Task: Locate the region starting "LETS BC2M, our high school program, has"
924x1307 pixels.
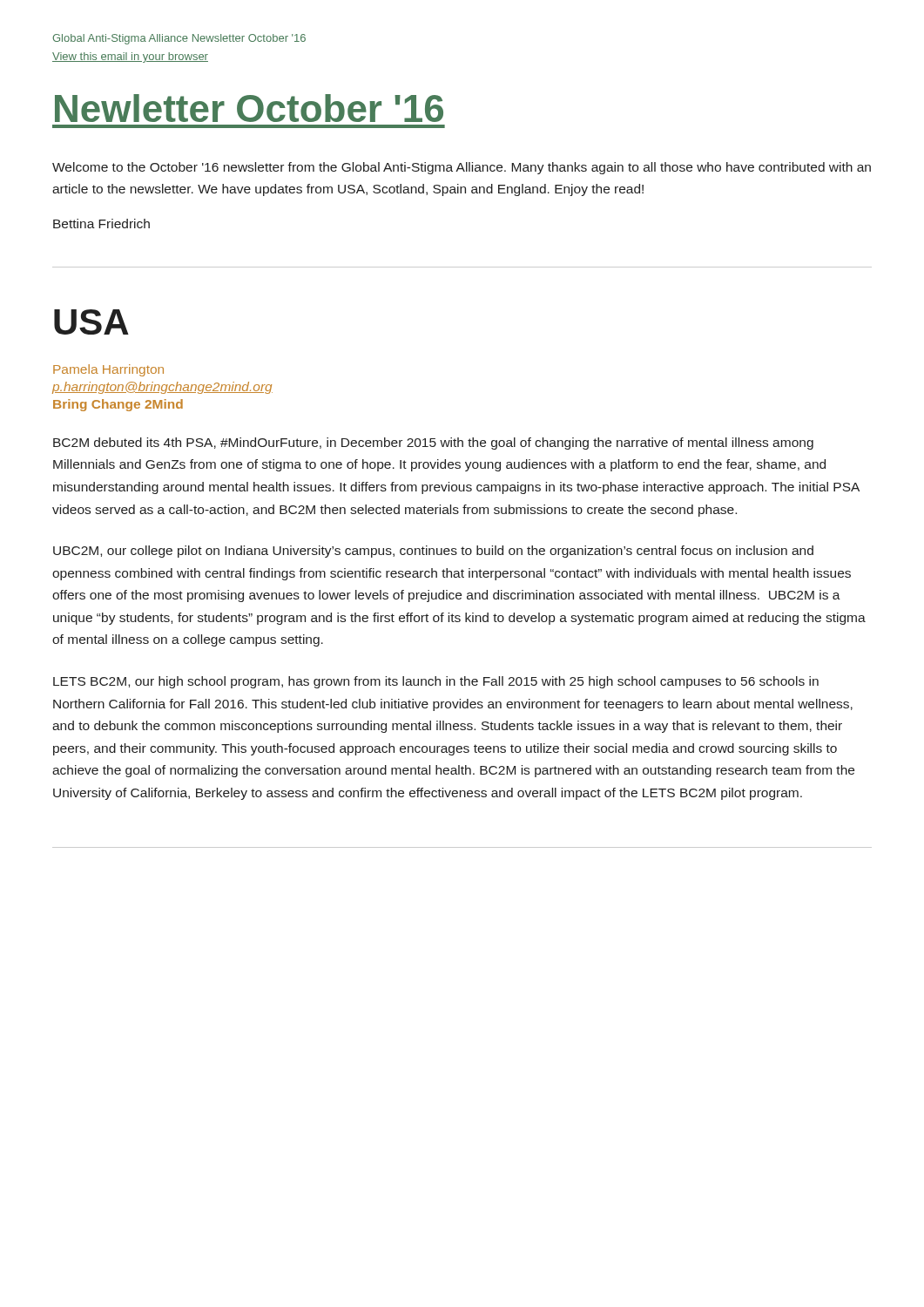Action: coord(462,737)
